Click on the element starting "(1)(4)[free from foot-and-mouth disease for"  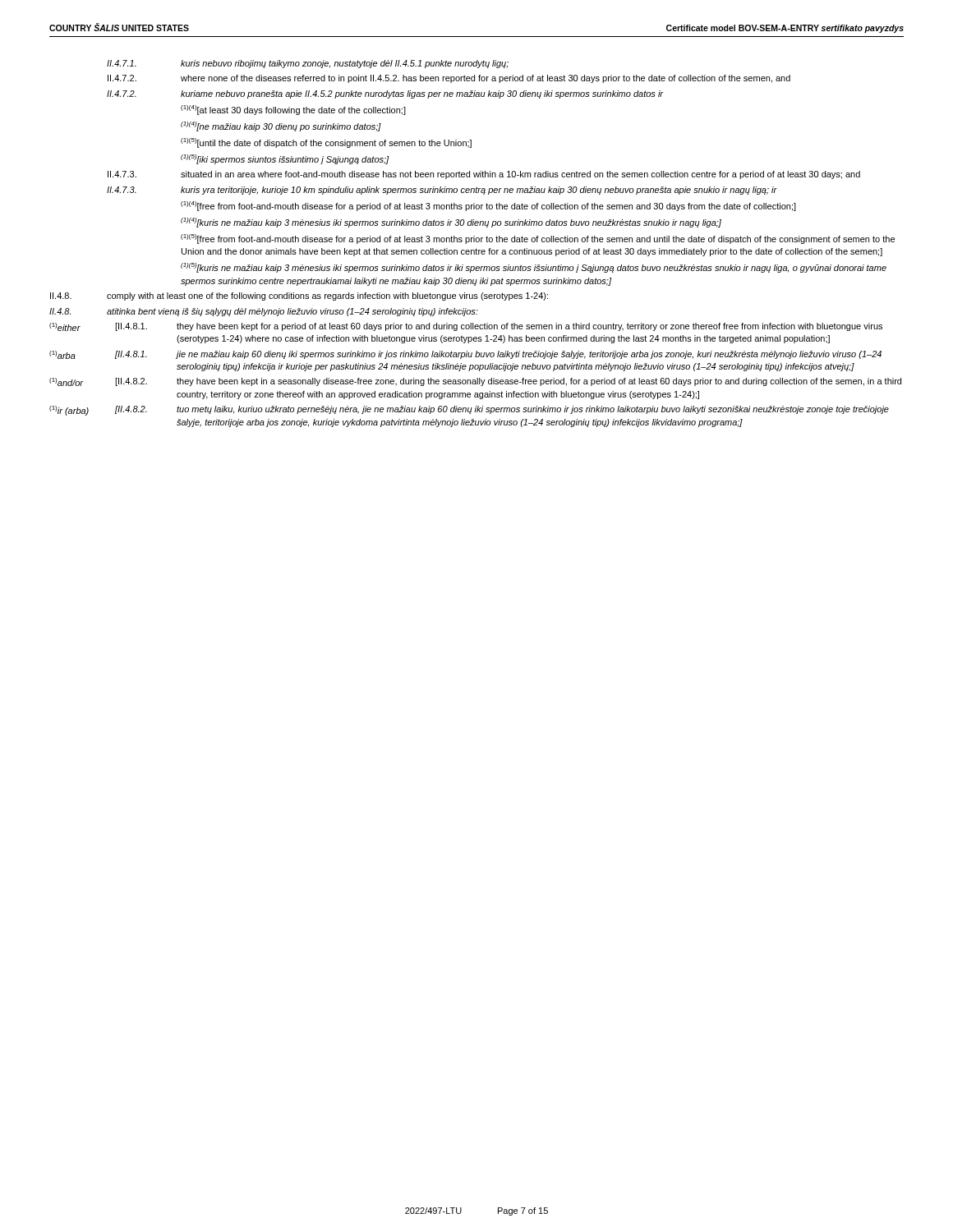(x=476, y=206)
